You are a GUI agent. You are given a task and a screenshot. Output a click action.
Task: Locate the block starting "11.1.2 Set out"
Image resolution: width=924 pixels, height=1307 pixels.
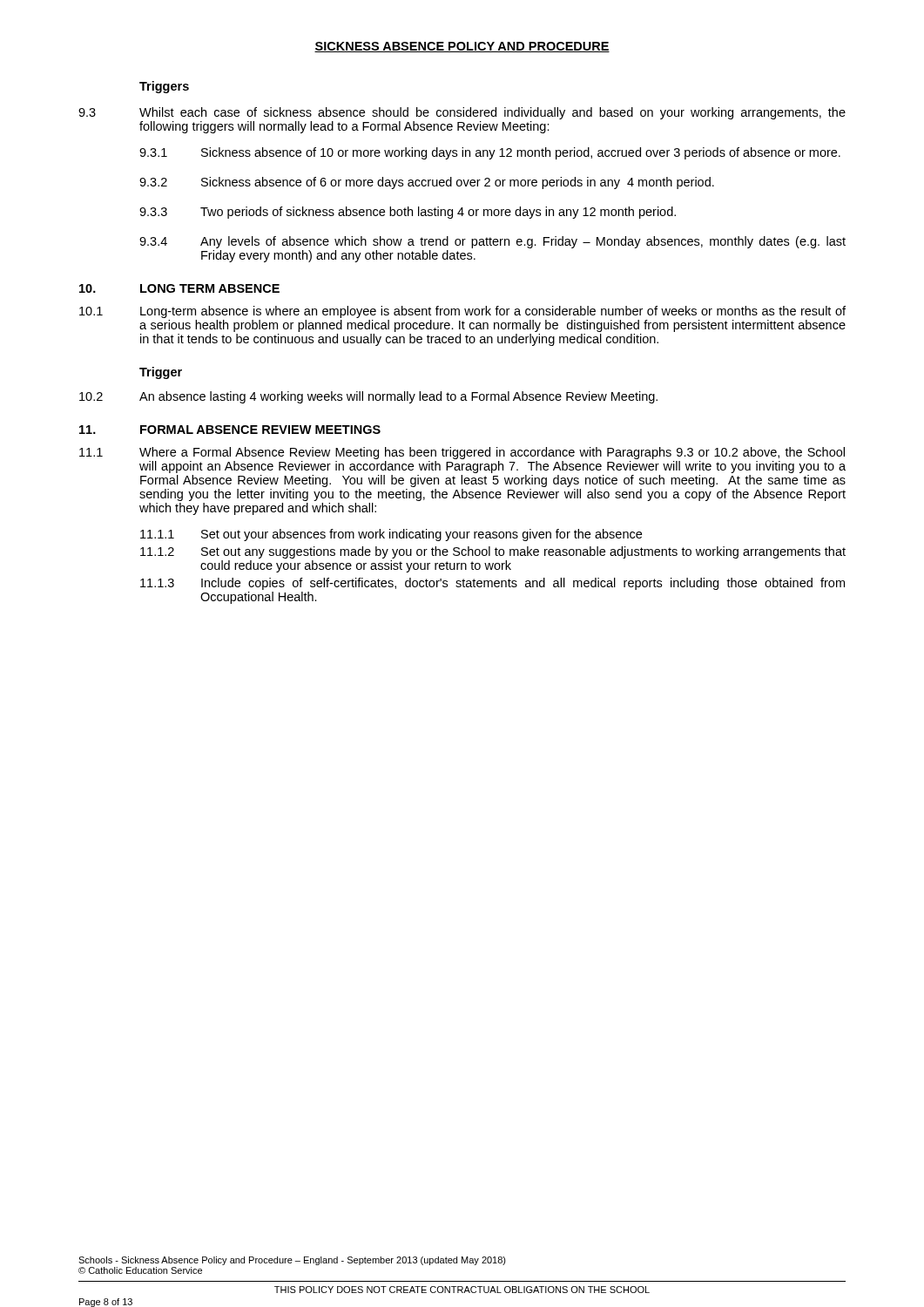(492, 559)
